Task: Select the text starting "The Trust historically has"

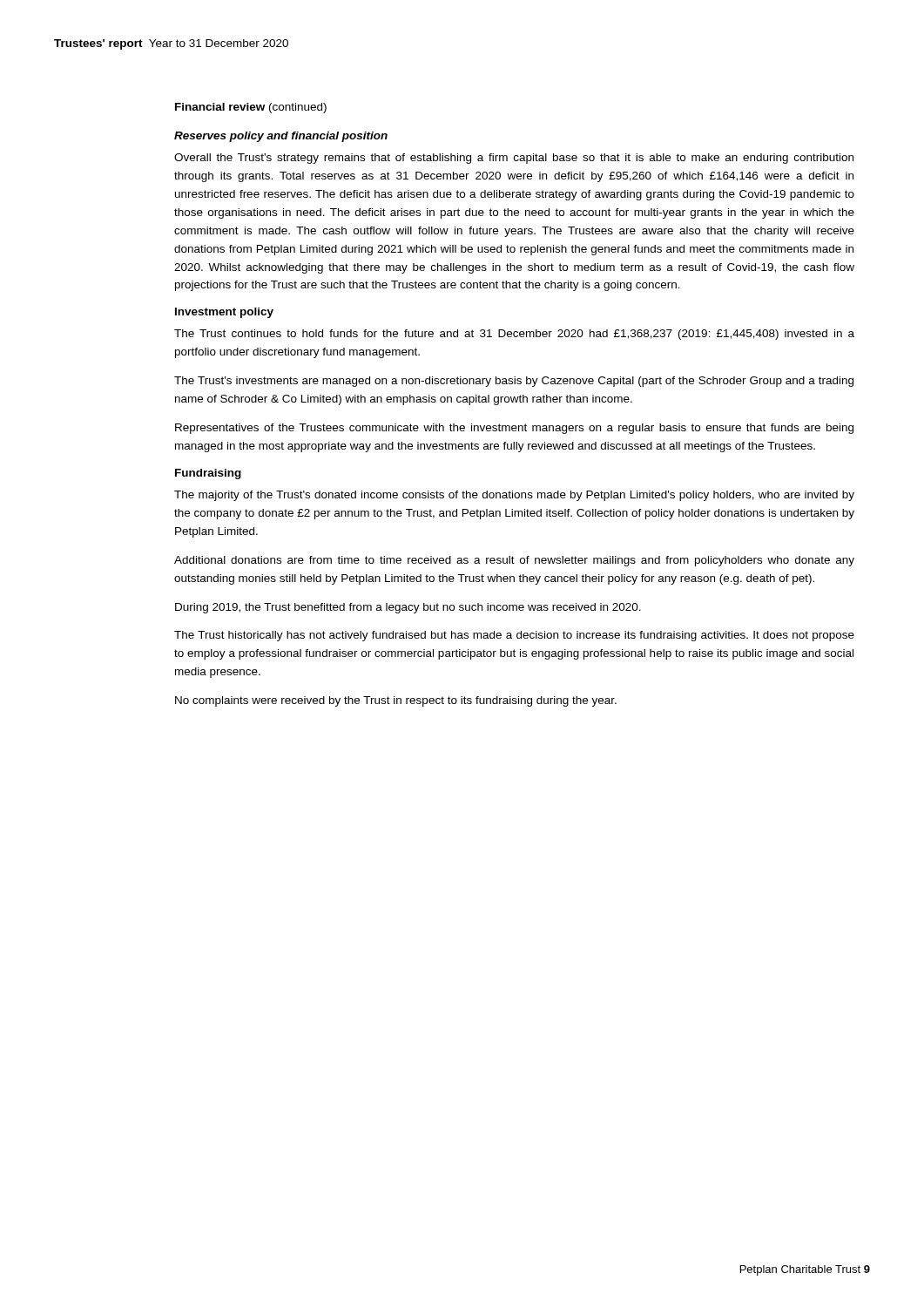Action: (x=514, y=654)
